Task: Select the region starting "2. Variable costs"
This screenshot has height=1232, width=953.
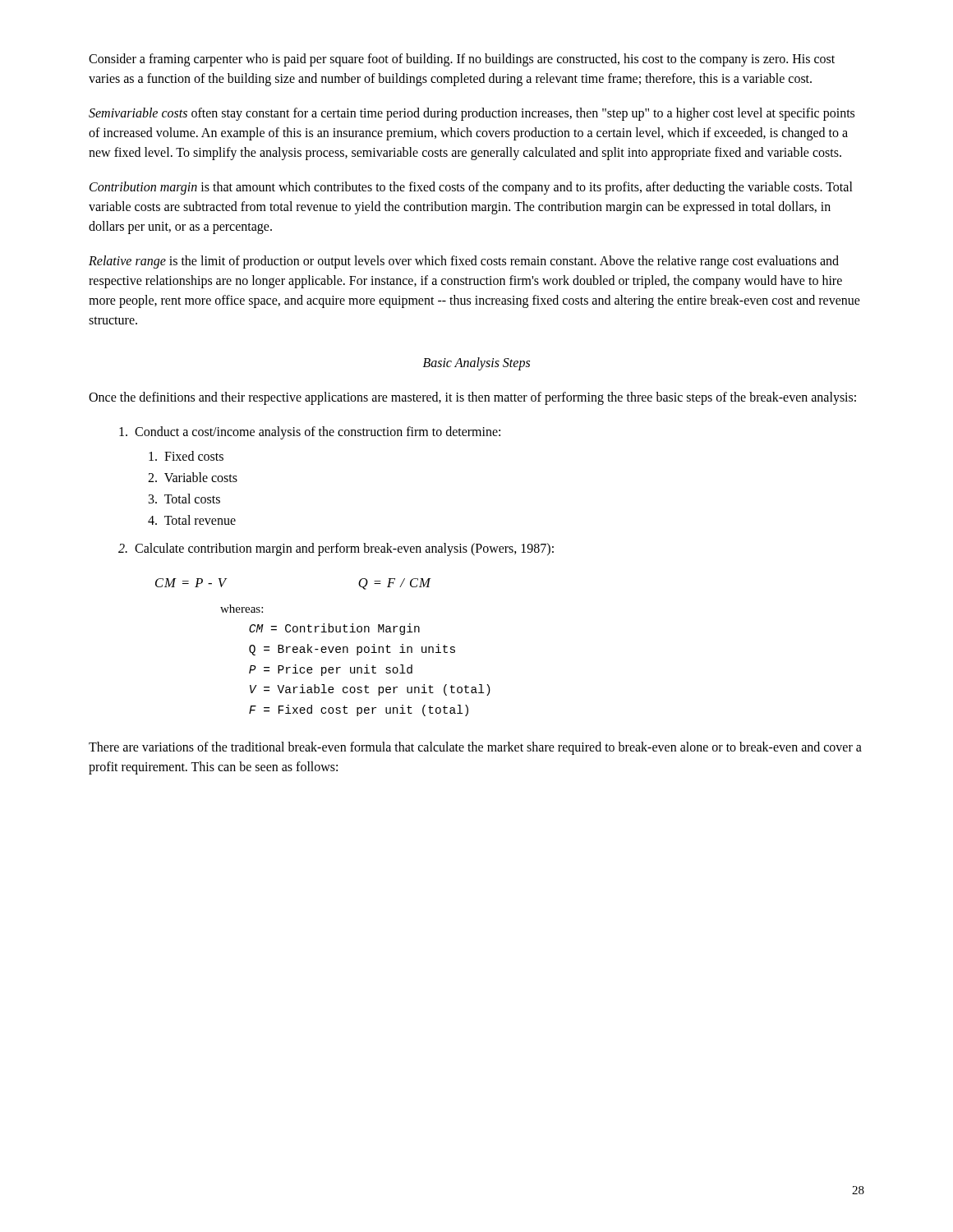Action: 193,478
